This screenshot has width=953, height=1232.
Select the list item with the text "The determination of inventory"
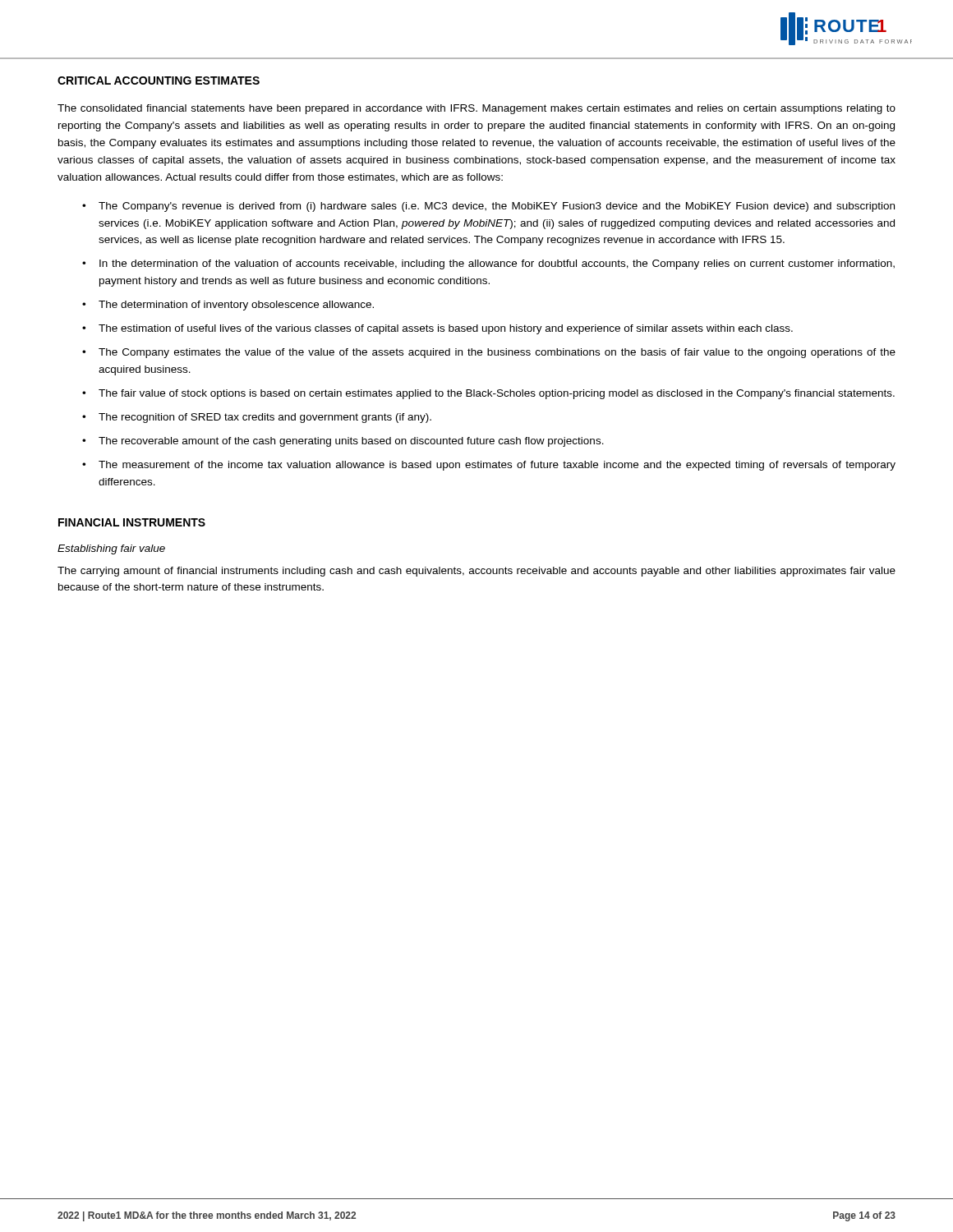(237, 304)
